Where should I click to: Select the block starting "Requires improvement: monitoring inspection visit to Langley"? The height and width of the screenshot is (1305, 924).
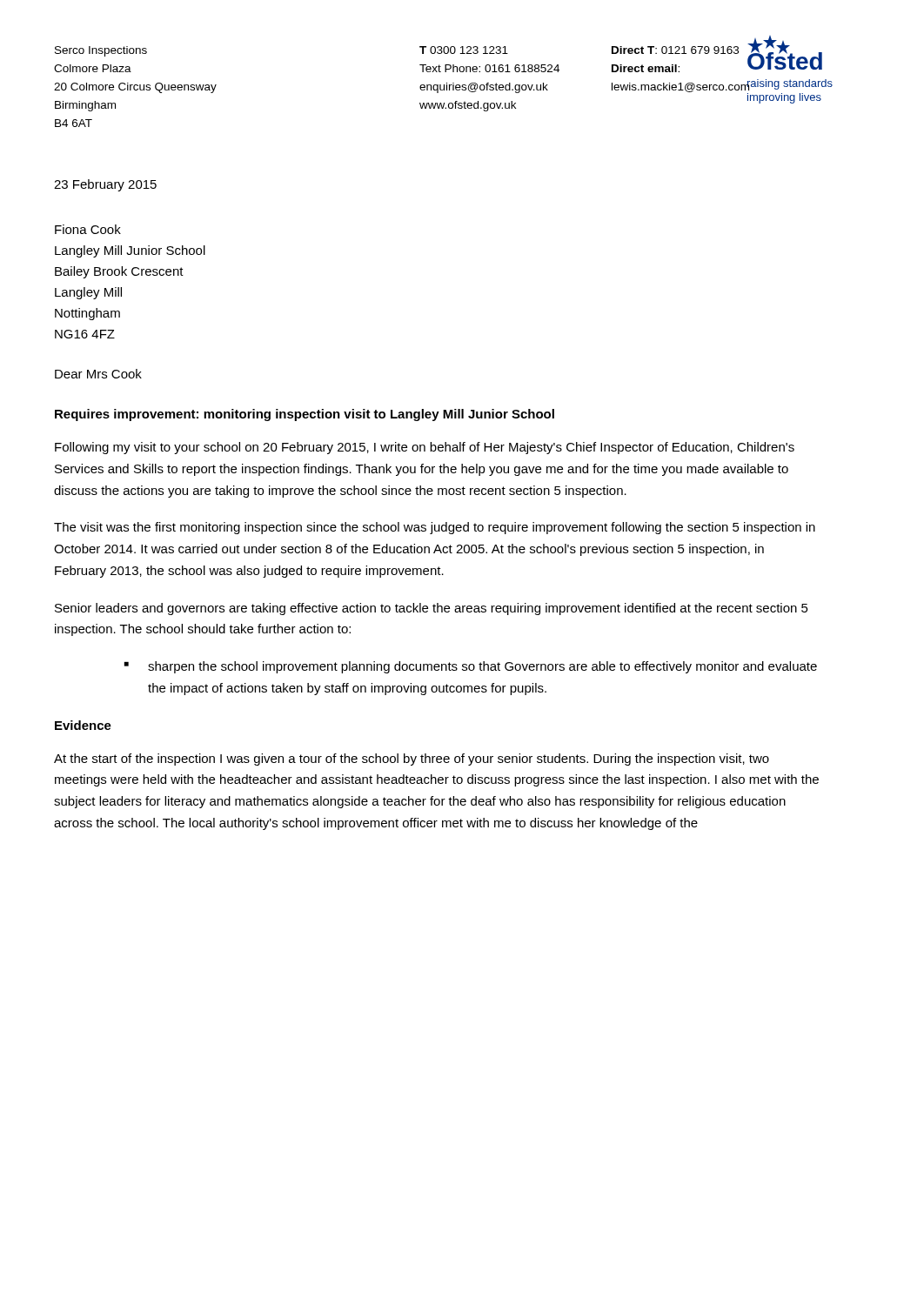pos(305,414)
